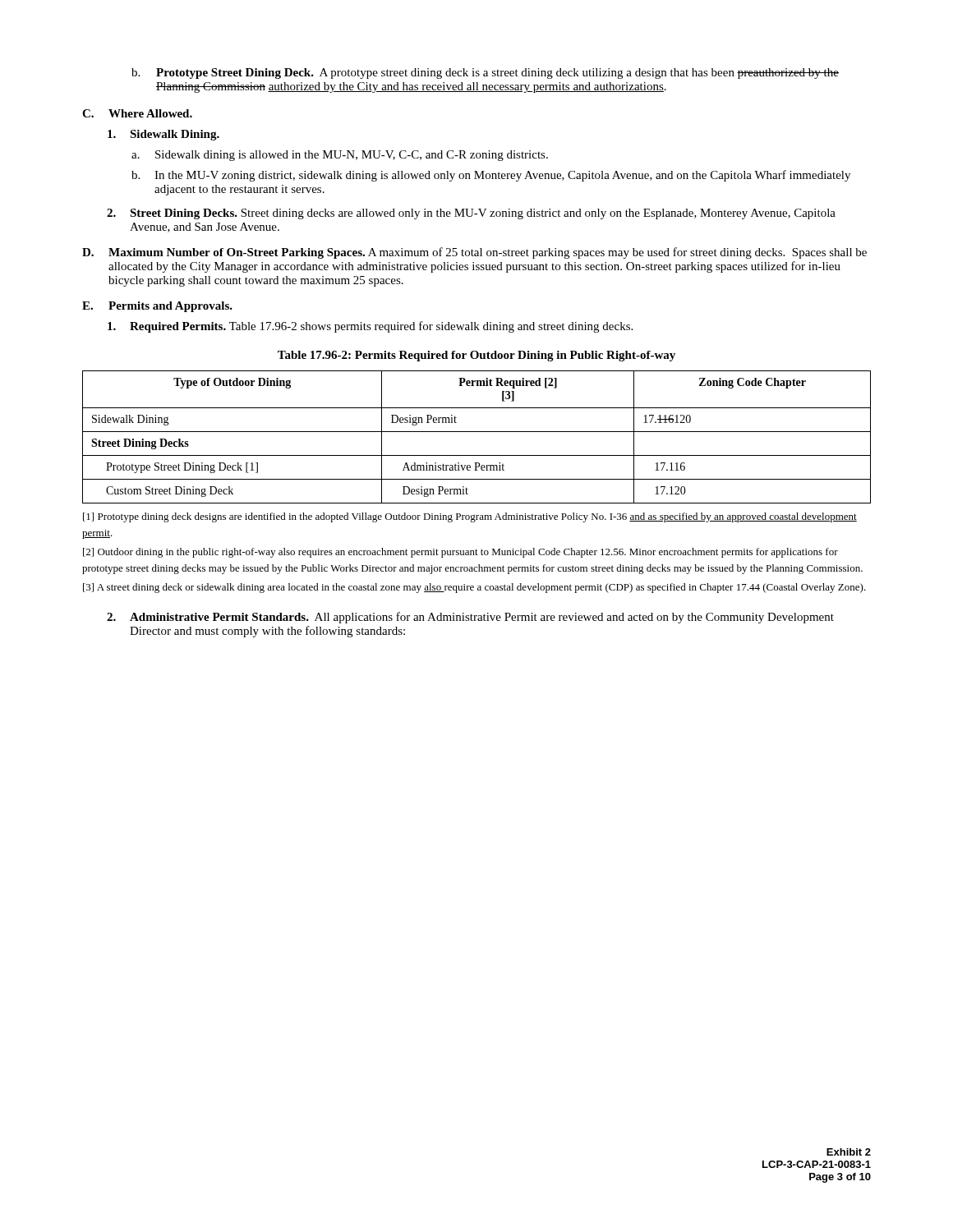Select the section header that says "E. Permits and Approvals."
Viewport: 953px width, 1232px height.
coord(157,307)
